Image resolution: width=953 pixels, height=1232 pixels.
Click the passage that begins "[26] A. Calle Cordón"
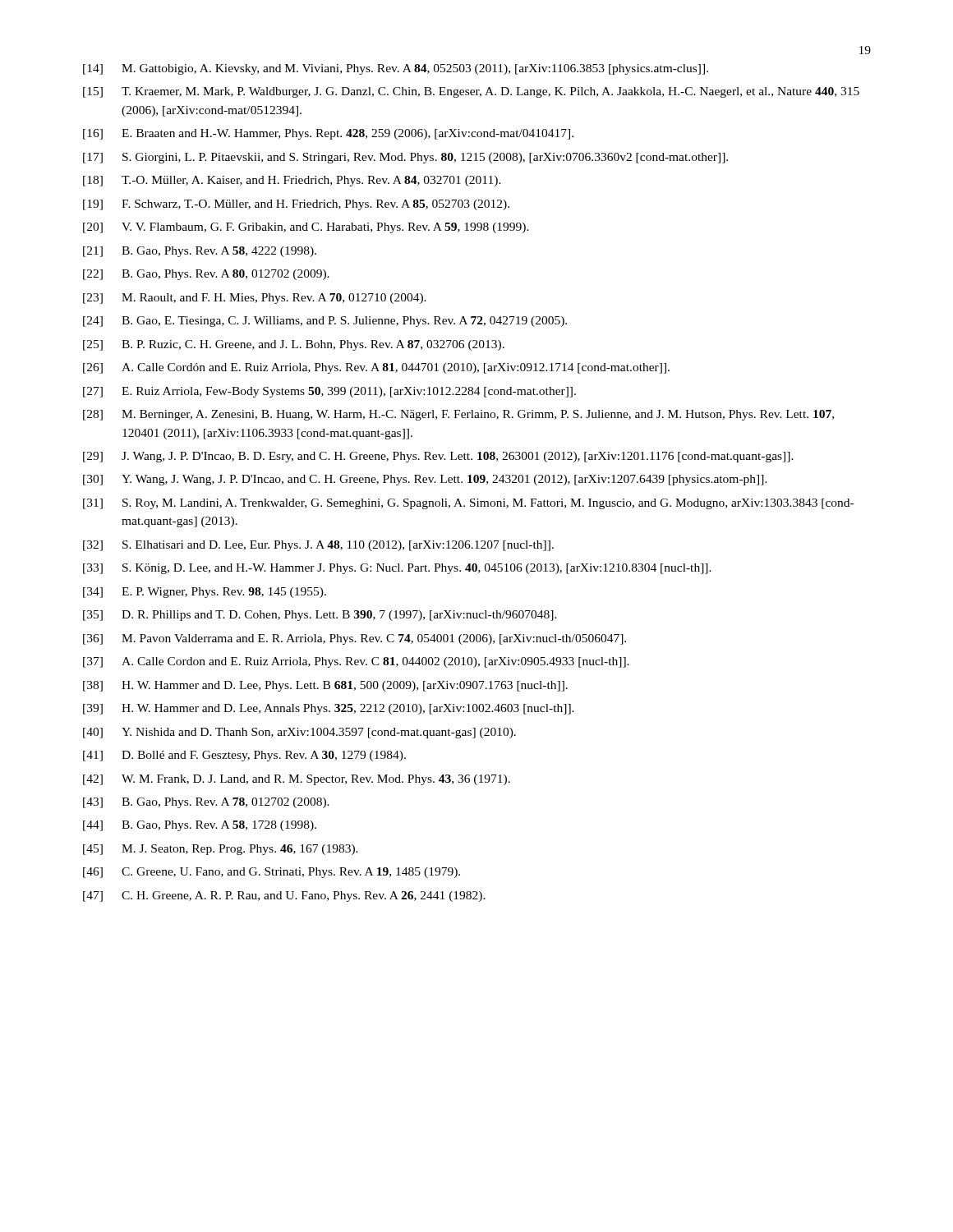476,367
